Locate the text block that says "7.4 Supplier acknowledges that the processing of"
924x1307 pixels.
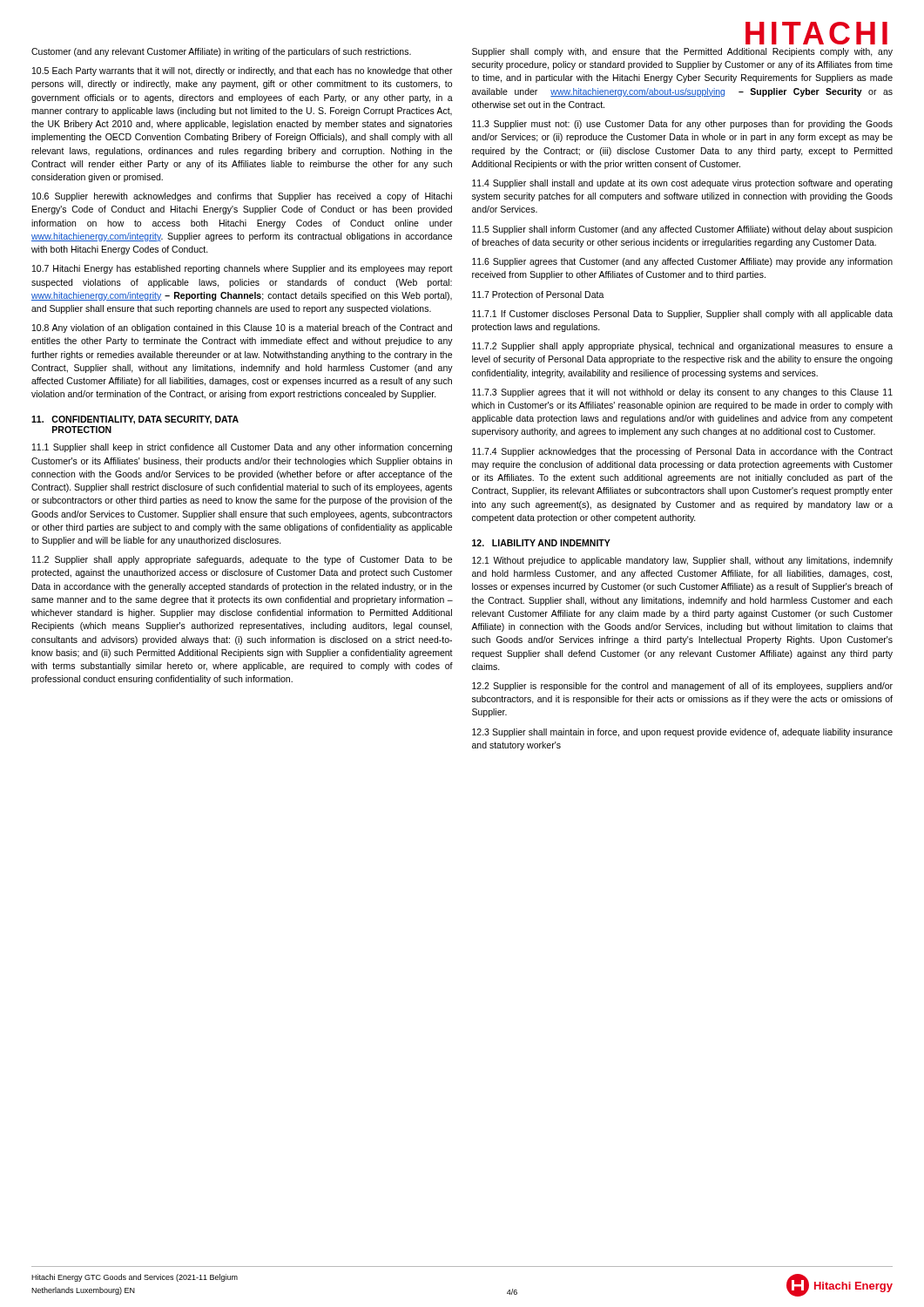(x=682, y=484)
